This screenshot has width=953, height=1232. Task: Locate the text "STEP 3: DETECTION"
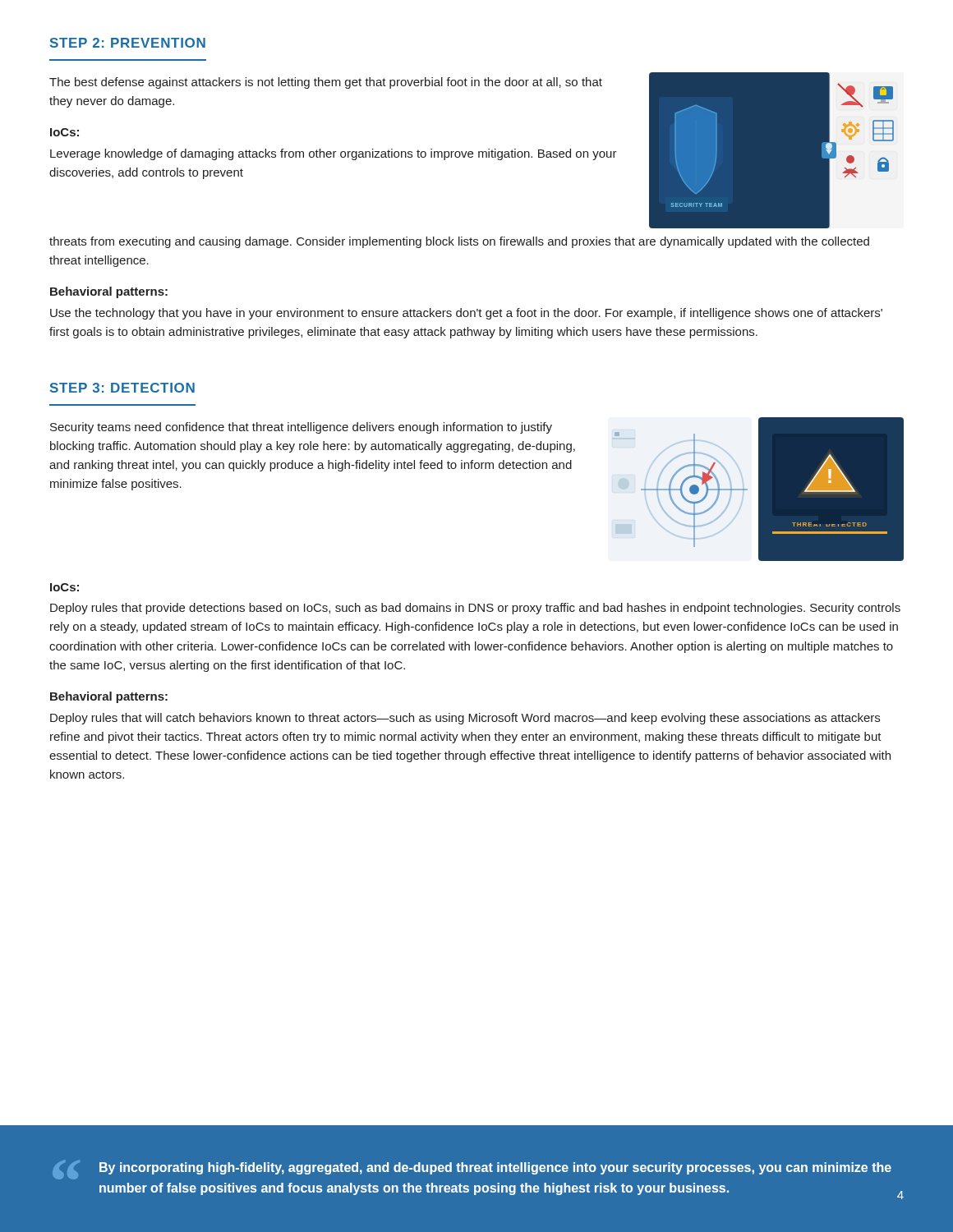[x=123, y=392]
